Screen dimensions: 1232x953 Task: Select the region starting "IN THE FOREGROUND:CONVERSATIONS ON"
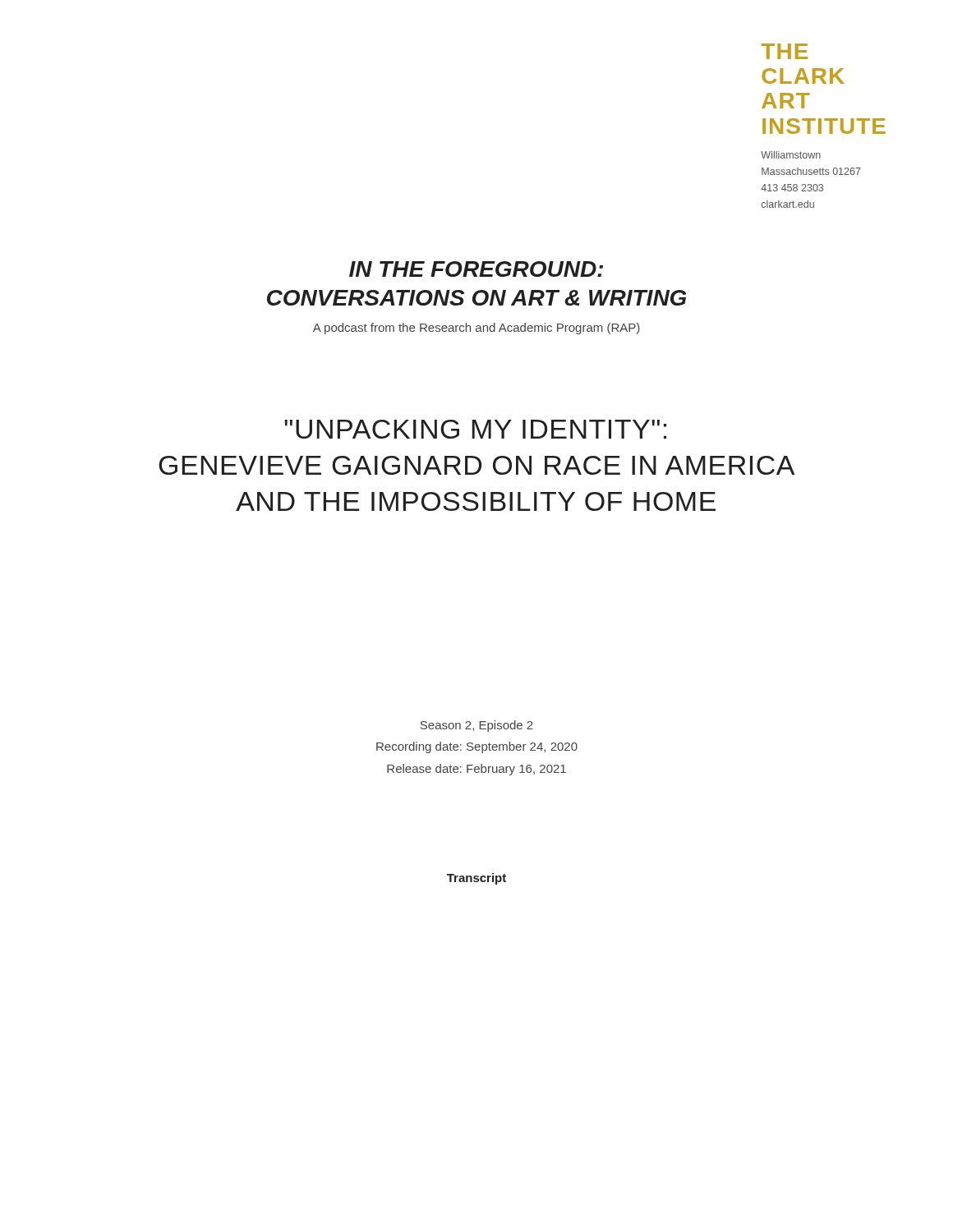coord(476,294)
